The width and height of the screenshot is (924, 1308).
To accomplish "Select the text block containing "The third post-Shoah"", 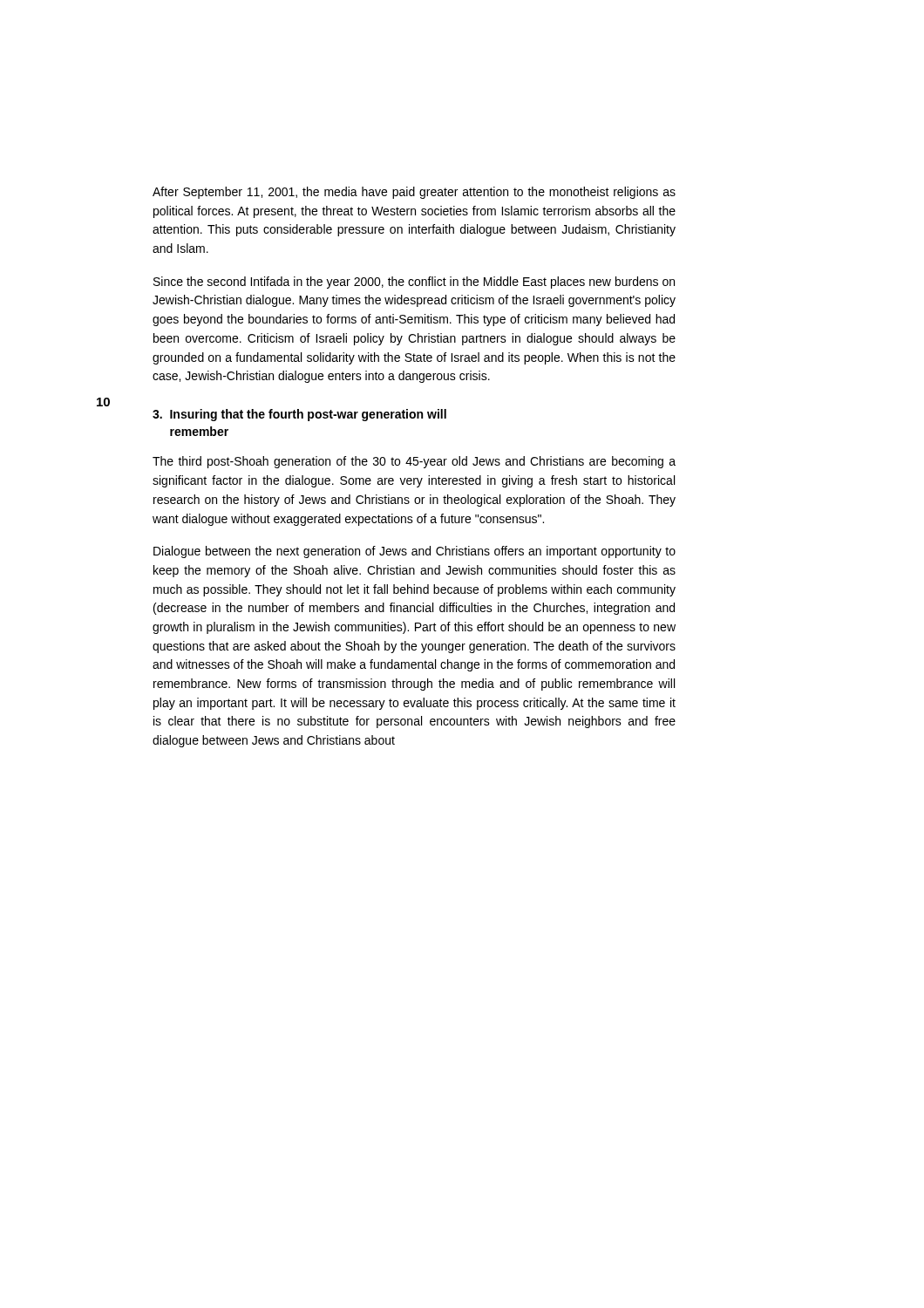I will point(414,490).
